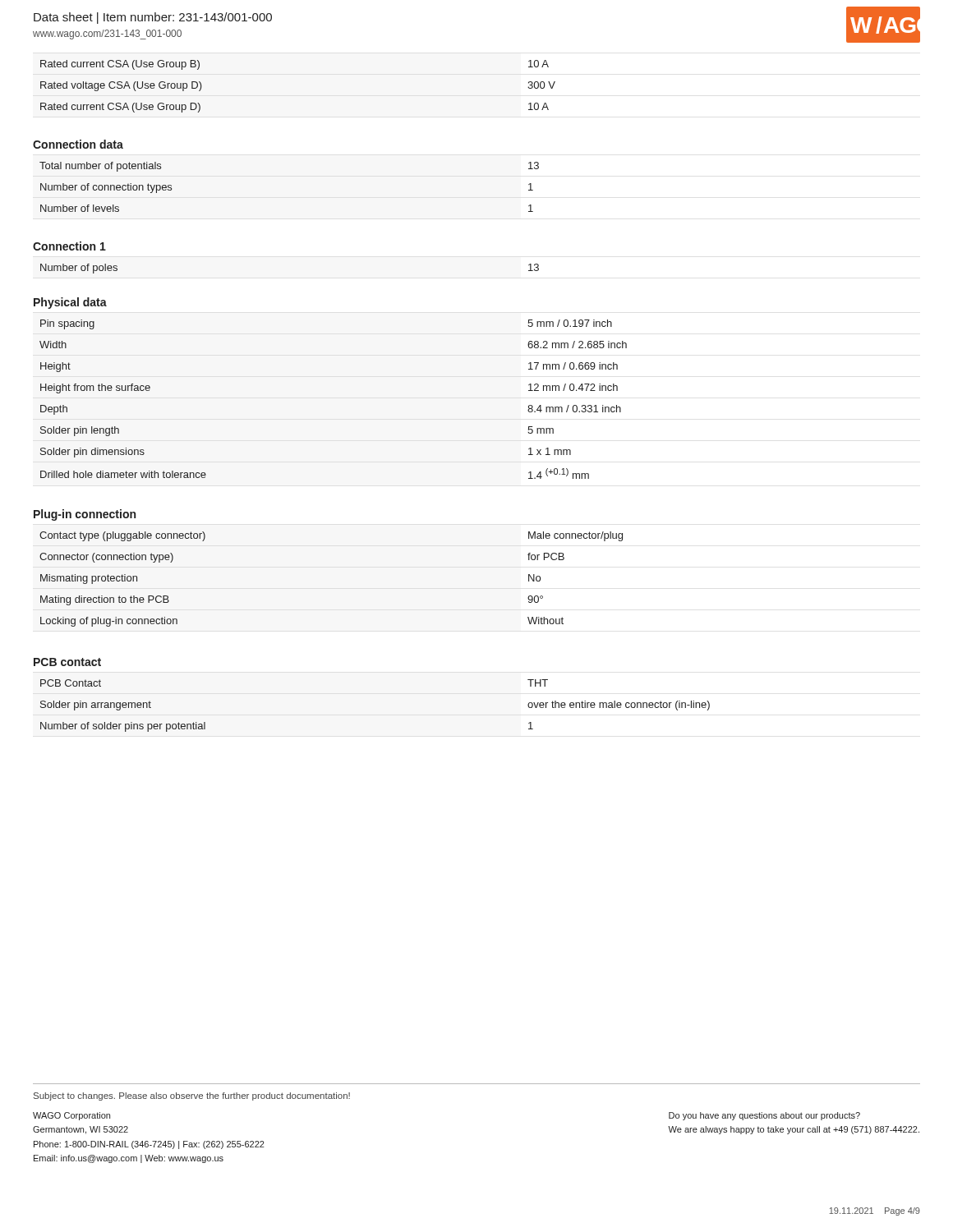953x1232 pixels.
Task: Select the region starting "Plug-in connection"
Action: pos(85,514)
